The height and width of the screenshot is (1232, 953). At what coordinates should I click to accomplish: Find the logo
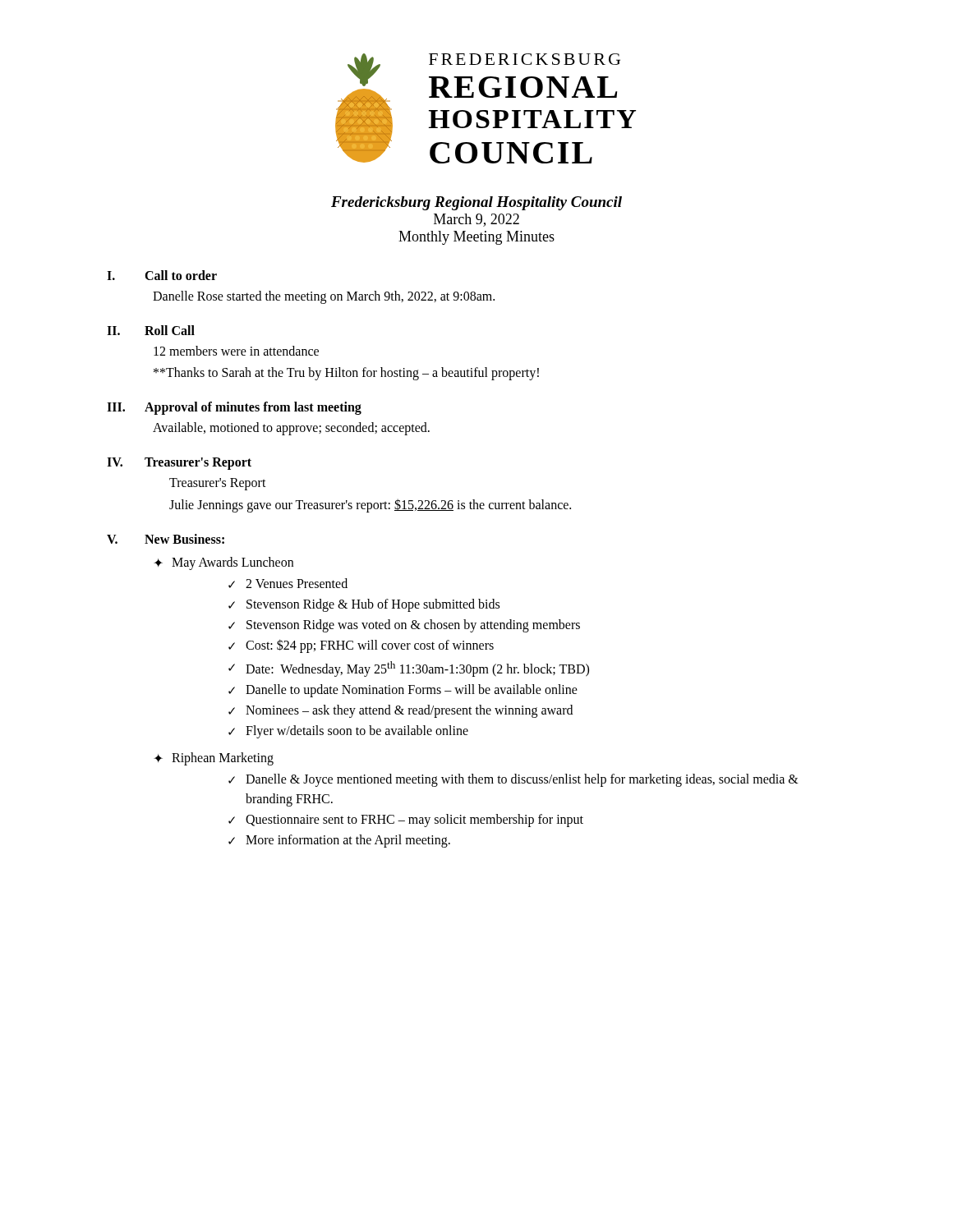pos(476,110)
